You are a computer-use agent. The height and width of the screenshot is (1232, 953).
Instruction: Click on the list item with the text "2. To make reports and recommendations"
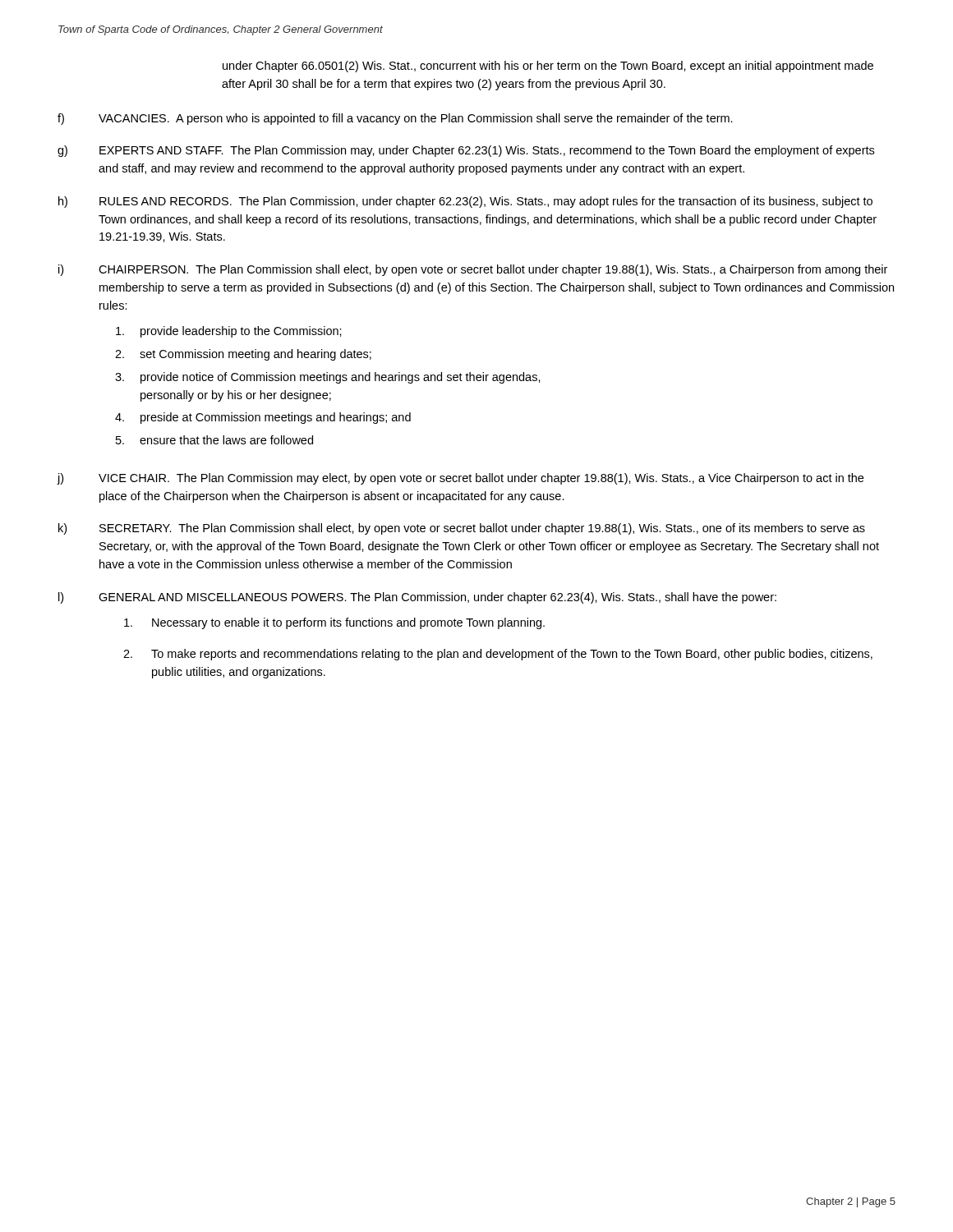[509, 663]
